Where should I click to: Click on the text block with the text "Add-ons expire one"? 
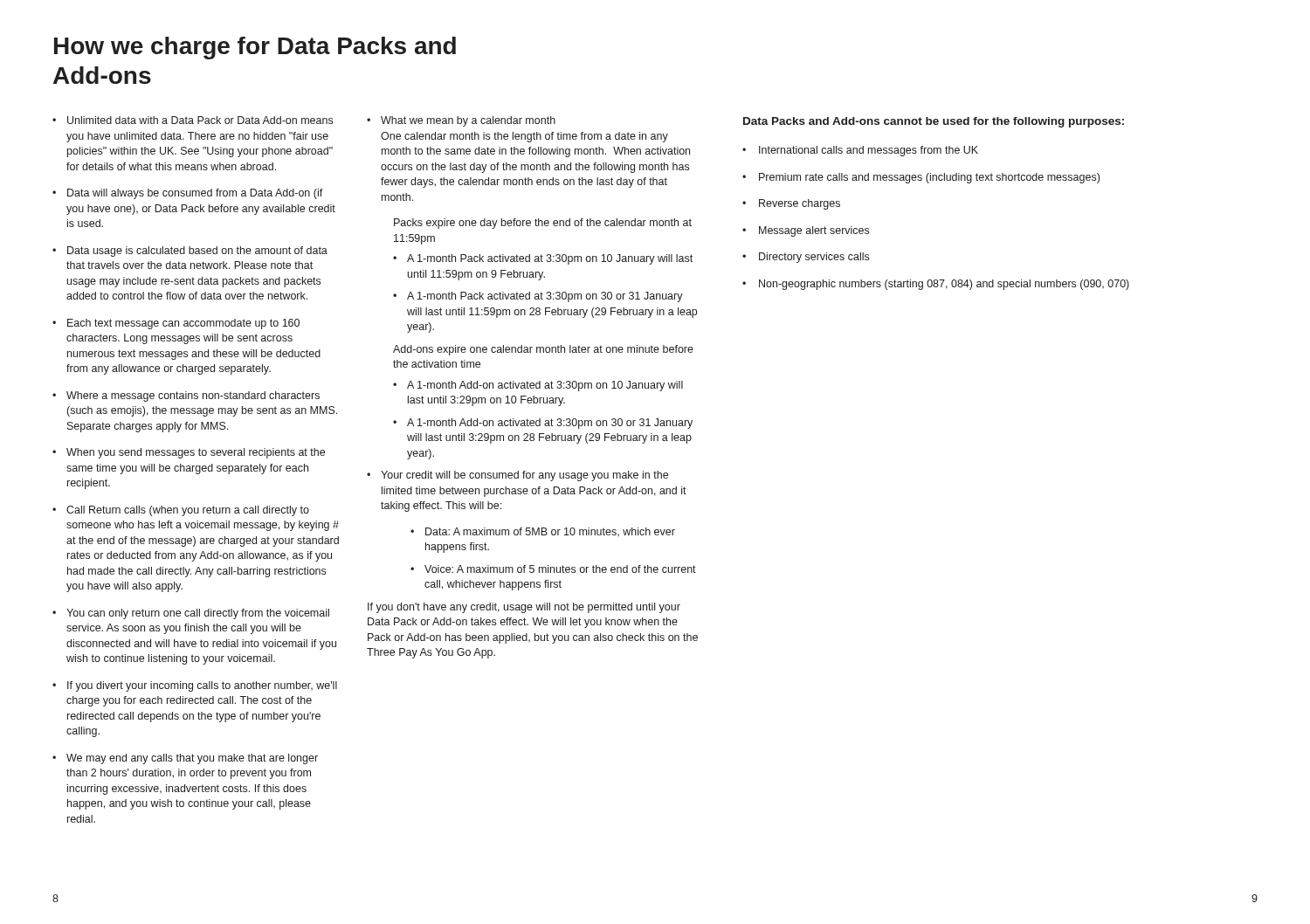click(543, 357)
